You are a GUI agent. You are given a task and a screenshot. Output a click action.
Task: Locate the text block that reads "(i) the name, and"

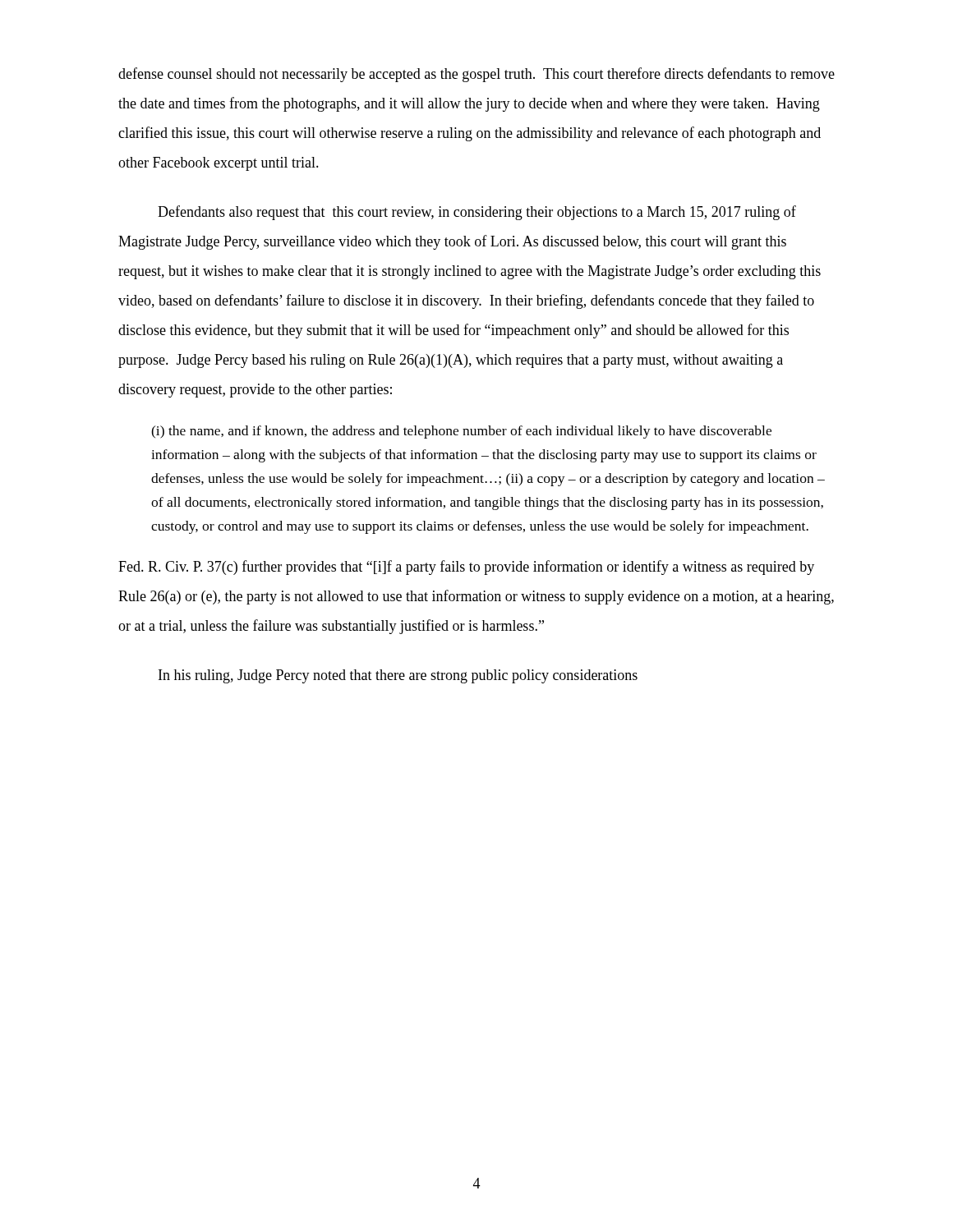pyautogui.click(x=488, y=478)
